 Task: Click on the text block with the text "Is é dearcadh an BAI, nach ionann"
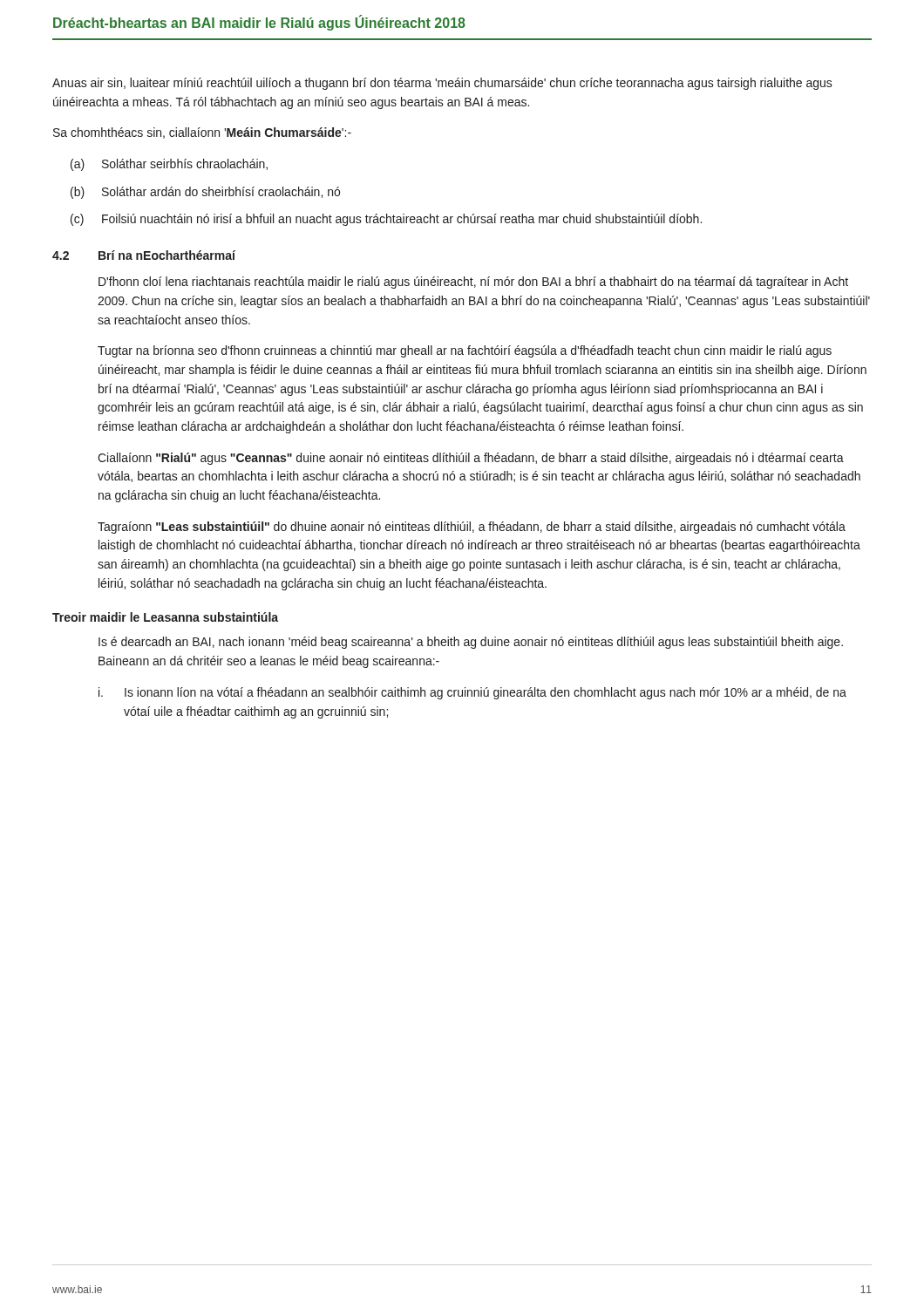(x=471, y=652)
